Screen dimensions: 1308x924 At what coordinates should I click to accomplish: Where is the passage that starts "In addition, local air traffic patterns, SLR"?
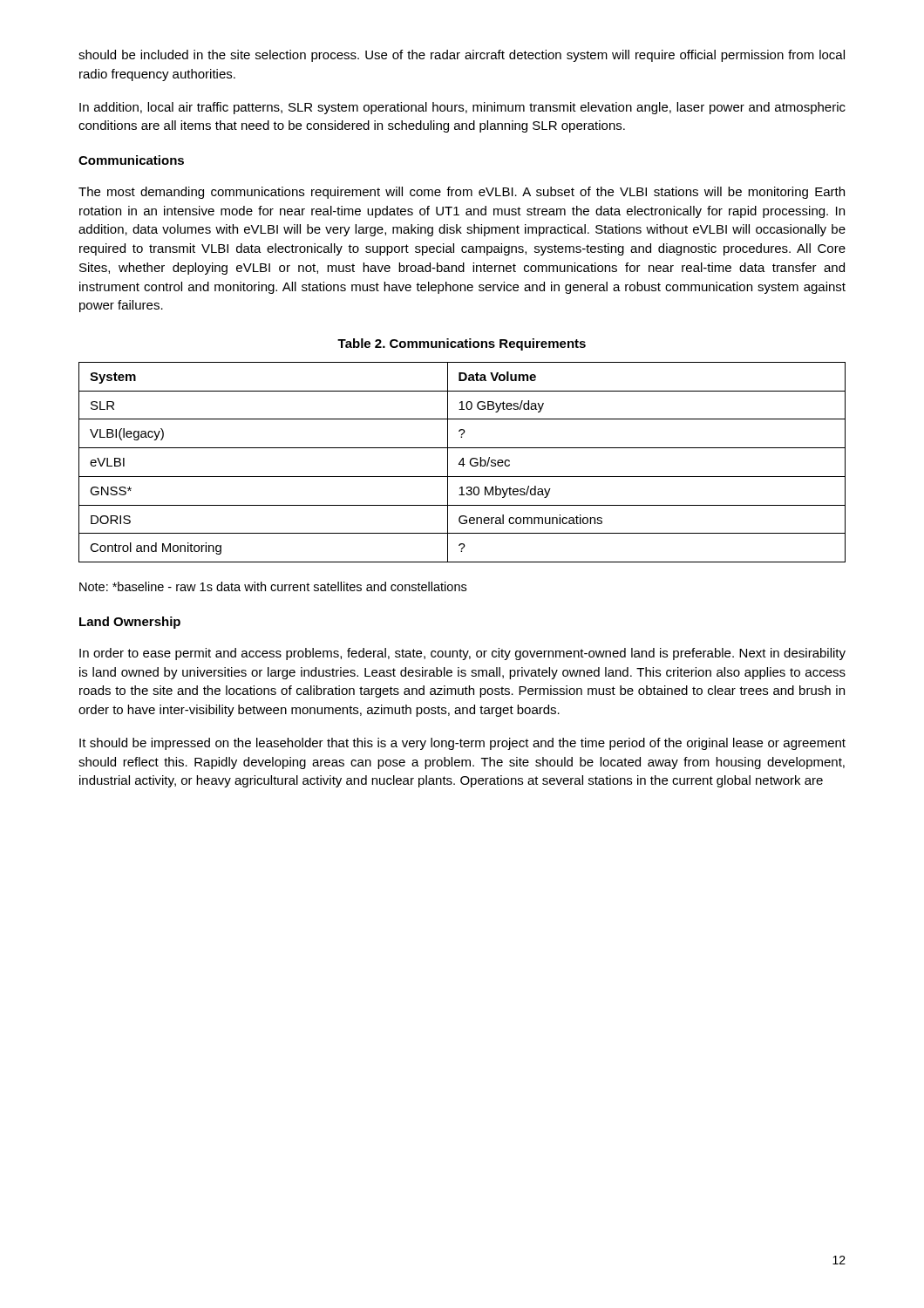[462, 116]
